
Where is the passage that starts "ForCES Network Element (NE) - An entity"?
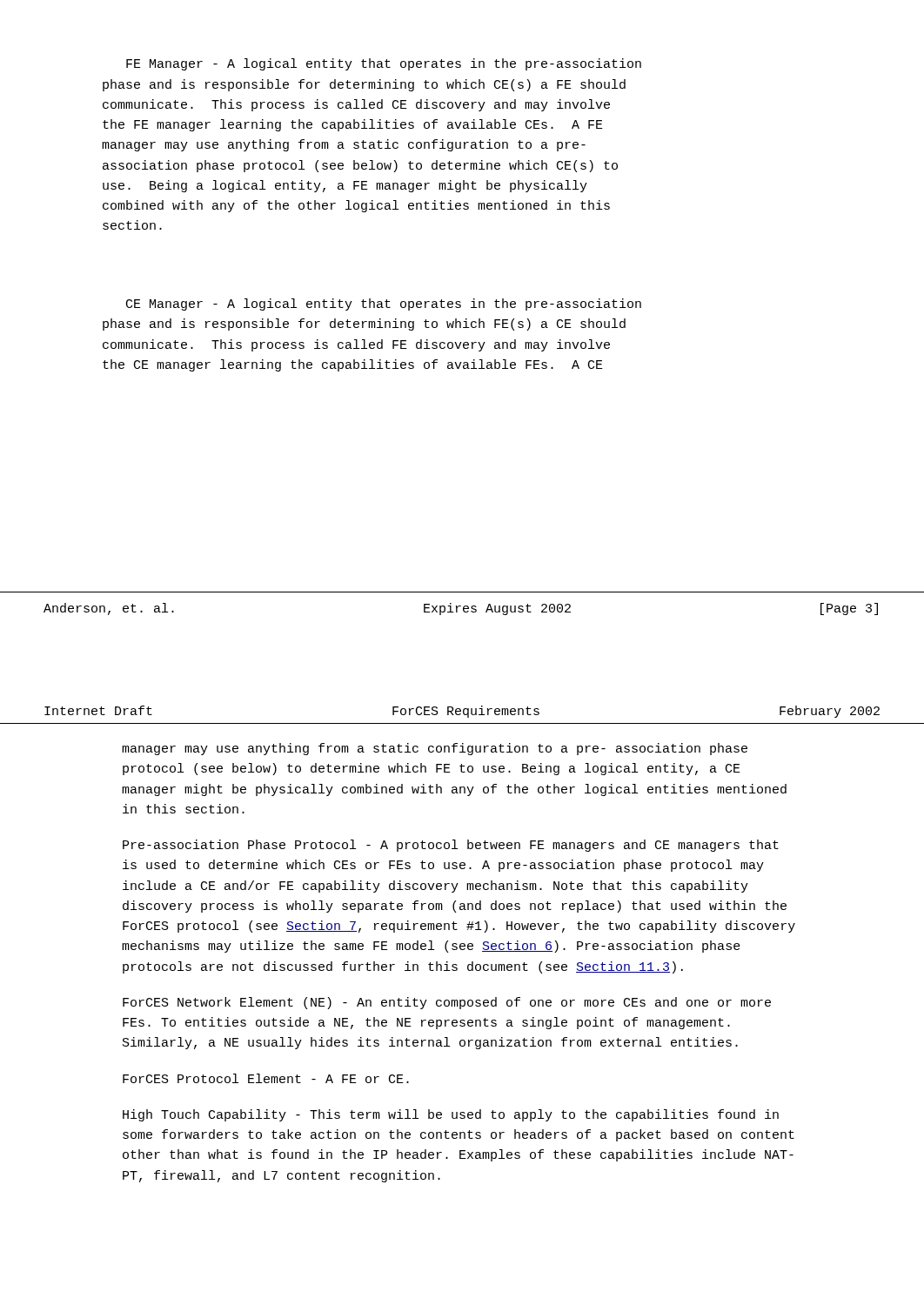tap(447, 1024)
